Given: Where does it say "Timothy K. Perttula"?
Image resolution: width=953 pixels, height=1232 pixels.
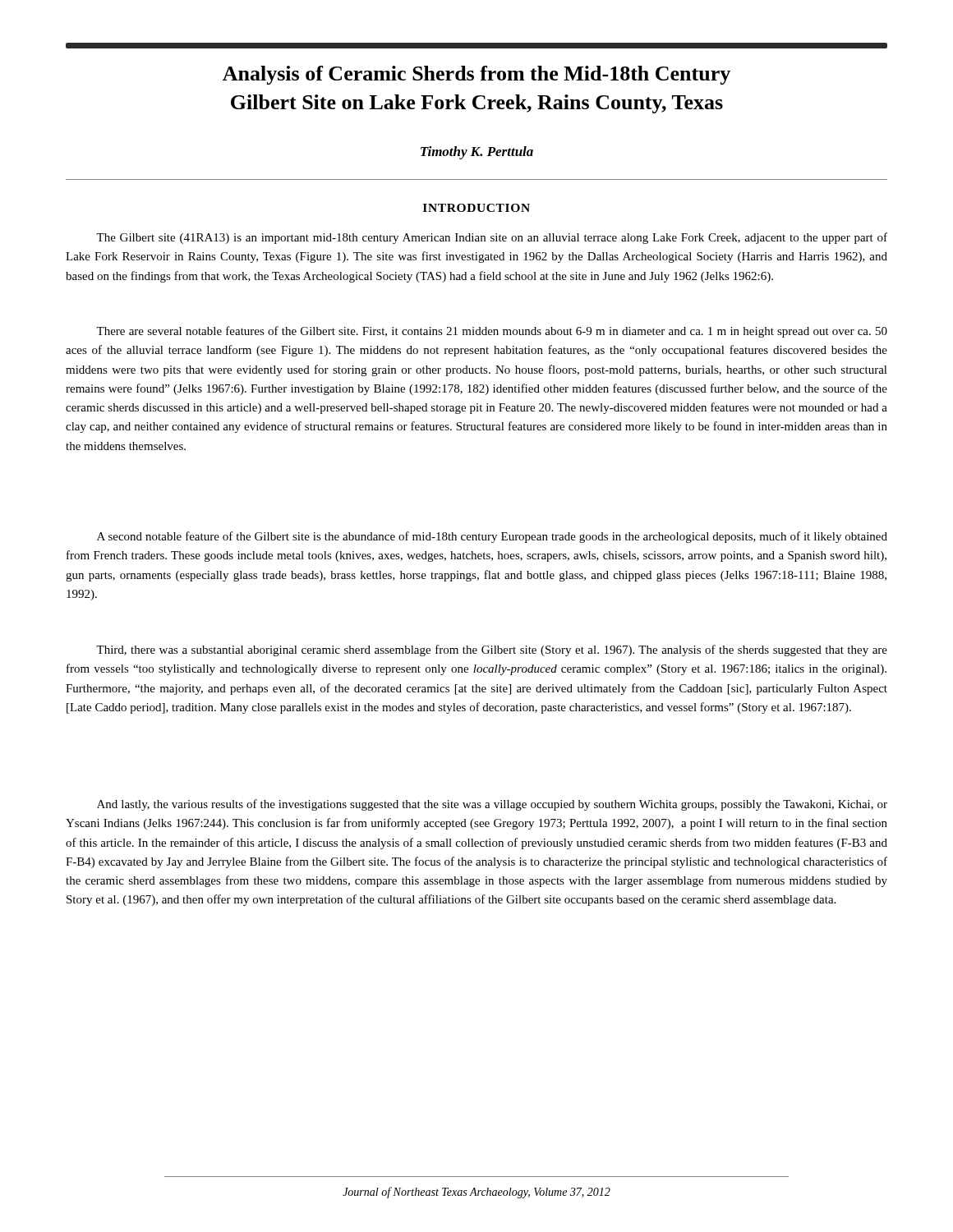Looking at the screenshot, I should (476, 152).
